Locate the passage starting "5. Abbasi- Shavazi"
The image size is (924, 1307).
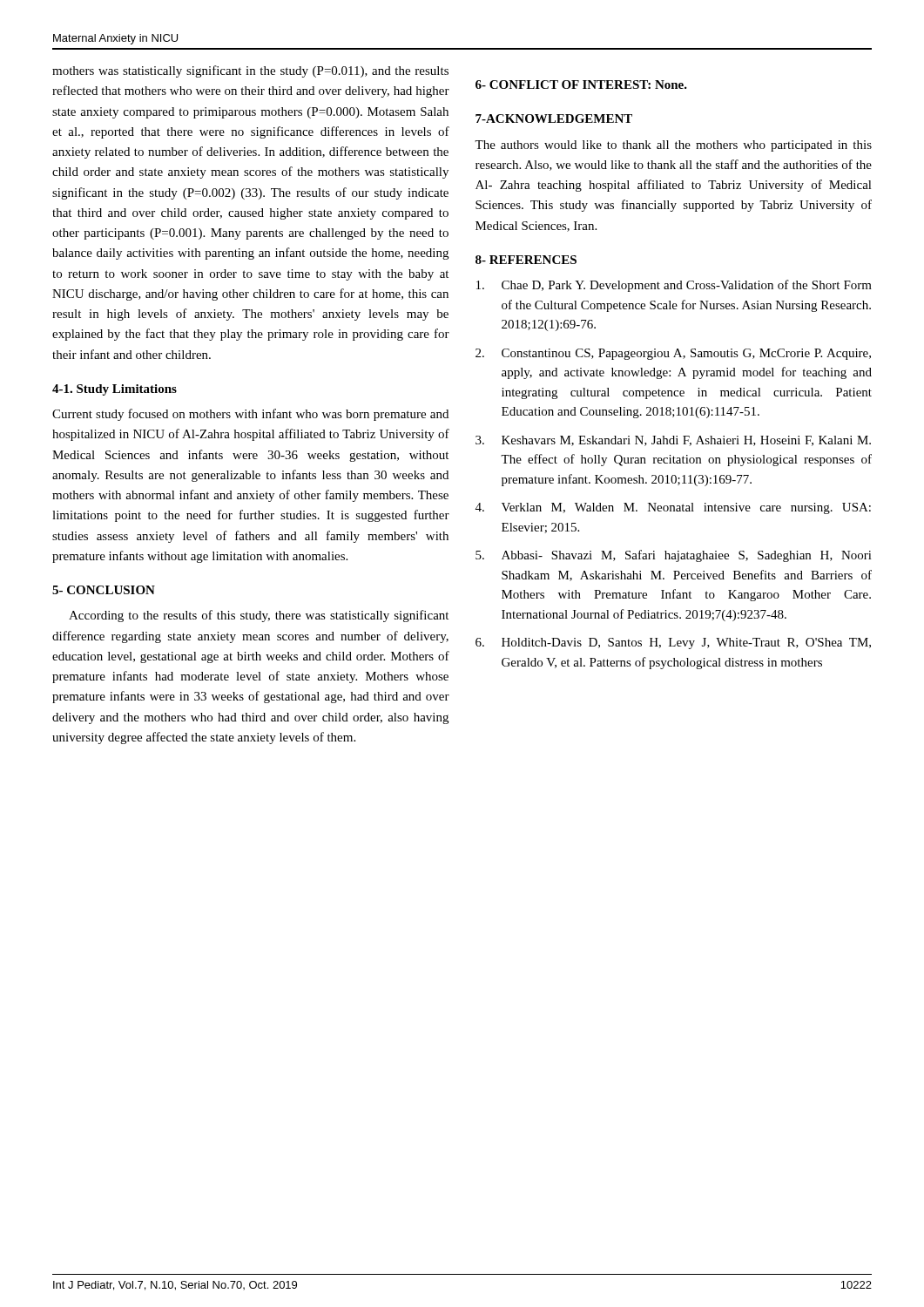click(673, 585)
